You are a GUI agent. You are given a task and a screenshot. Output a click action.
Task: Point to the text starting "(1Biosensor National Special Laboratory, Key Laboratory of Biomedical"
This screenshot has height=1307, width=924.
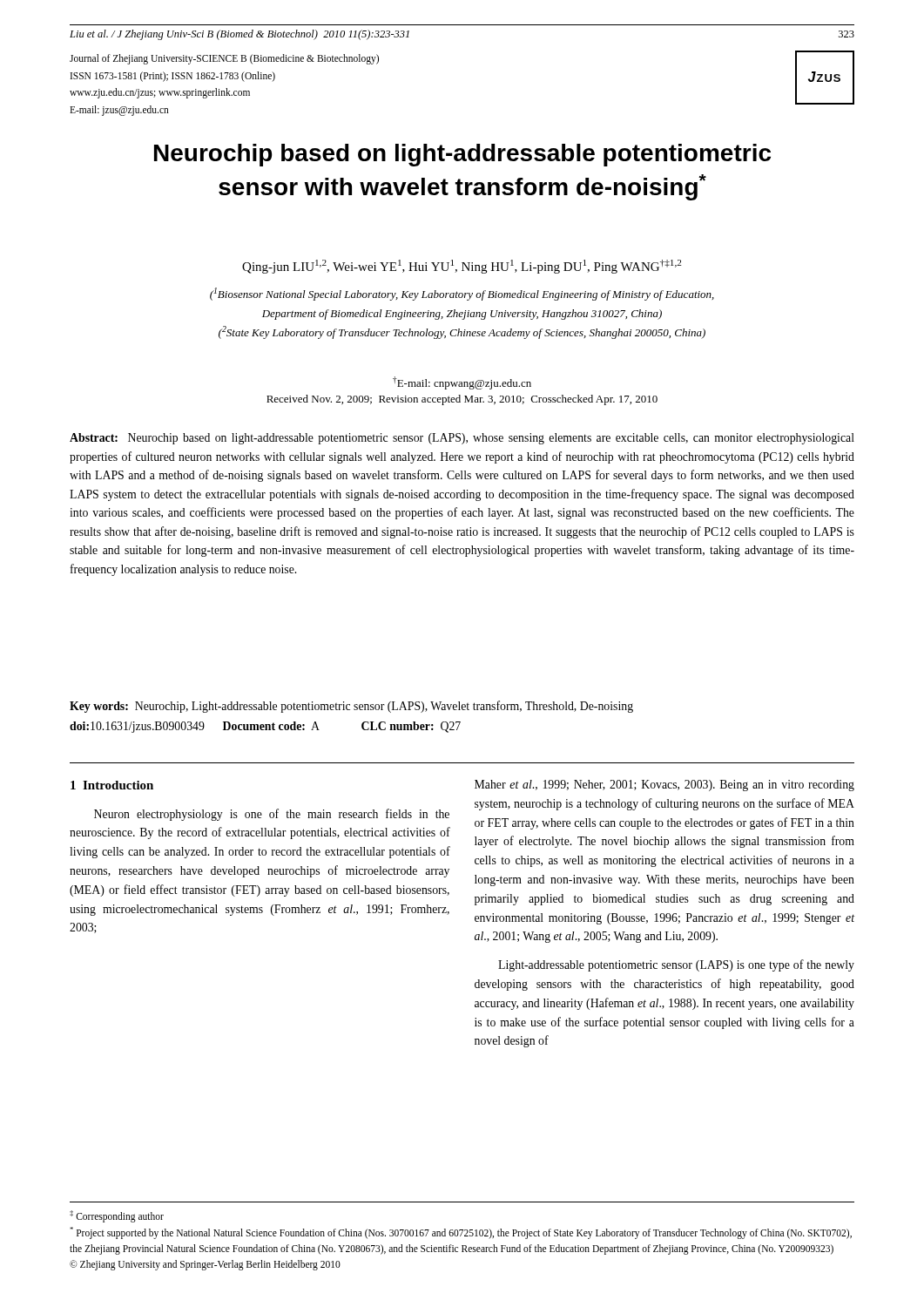pyautogui.click(x=462, y=313)
